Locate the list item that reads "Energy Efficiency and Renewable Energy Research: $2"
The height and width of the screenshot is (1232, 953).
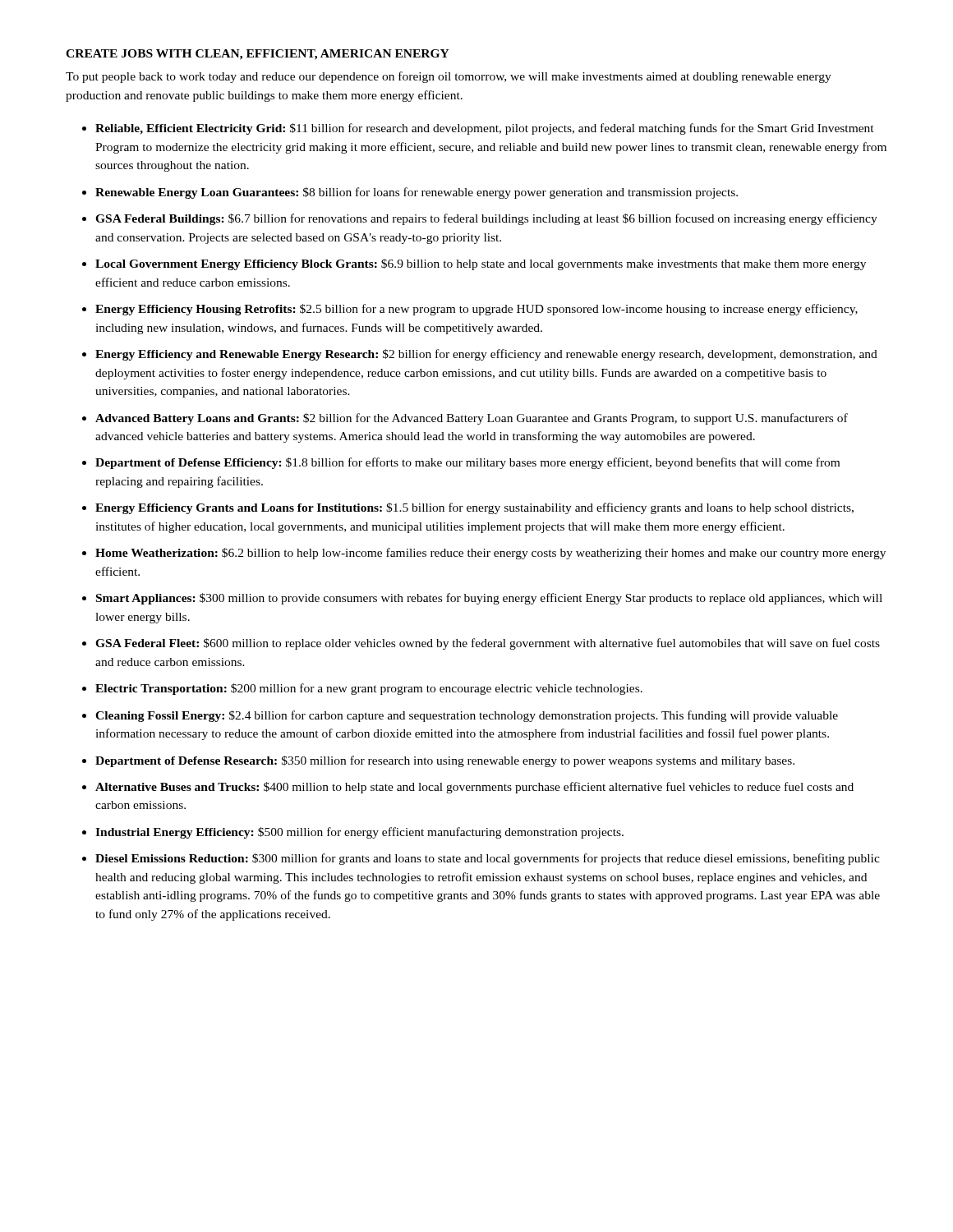(x=486, y=372)
